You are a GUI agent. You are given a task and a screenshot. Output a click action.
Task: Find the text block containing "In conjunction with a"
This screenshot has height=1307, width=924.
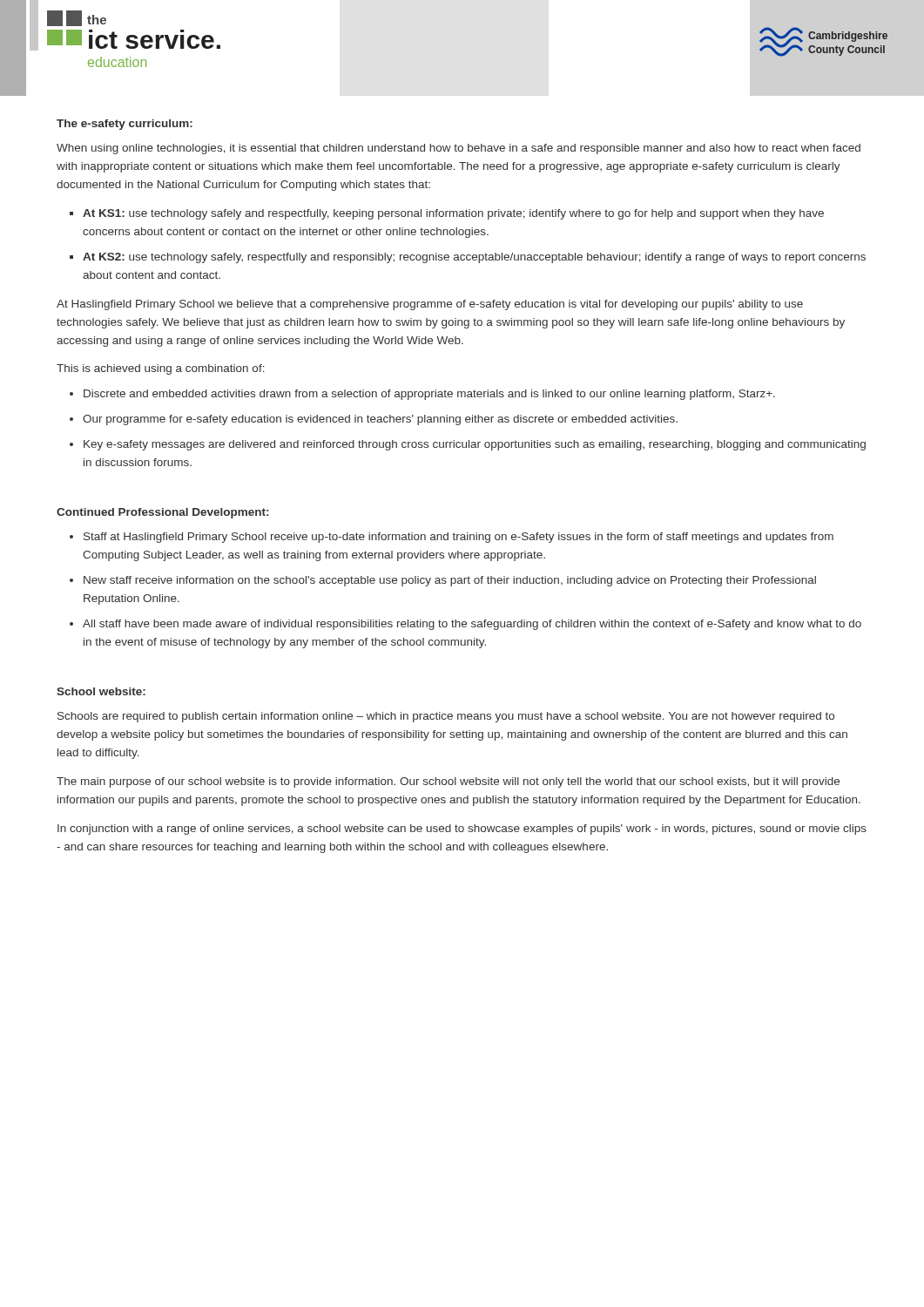(462, 838)
